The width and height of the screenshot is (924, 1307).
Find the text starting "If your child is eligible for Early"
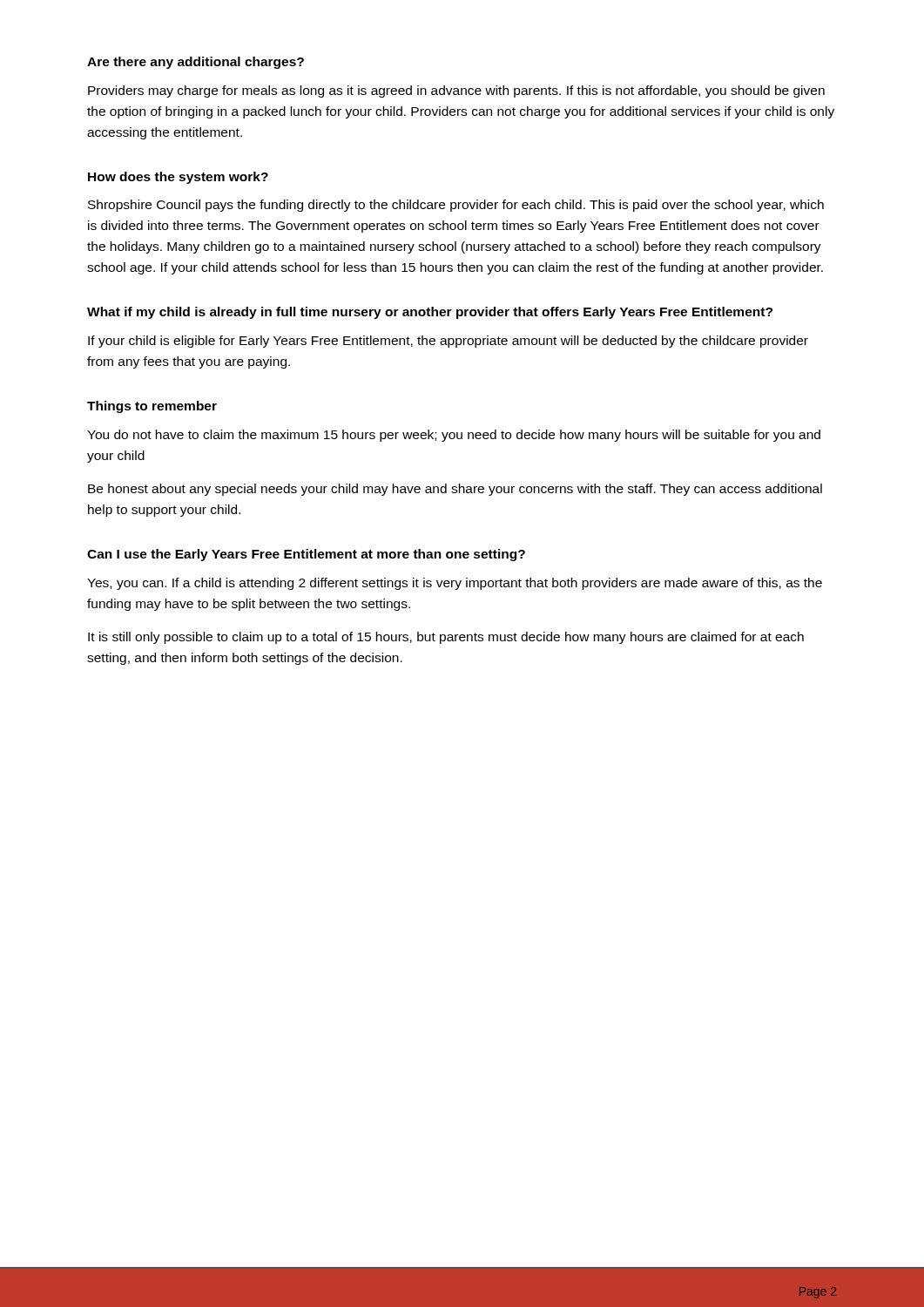coord(448,351)
